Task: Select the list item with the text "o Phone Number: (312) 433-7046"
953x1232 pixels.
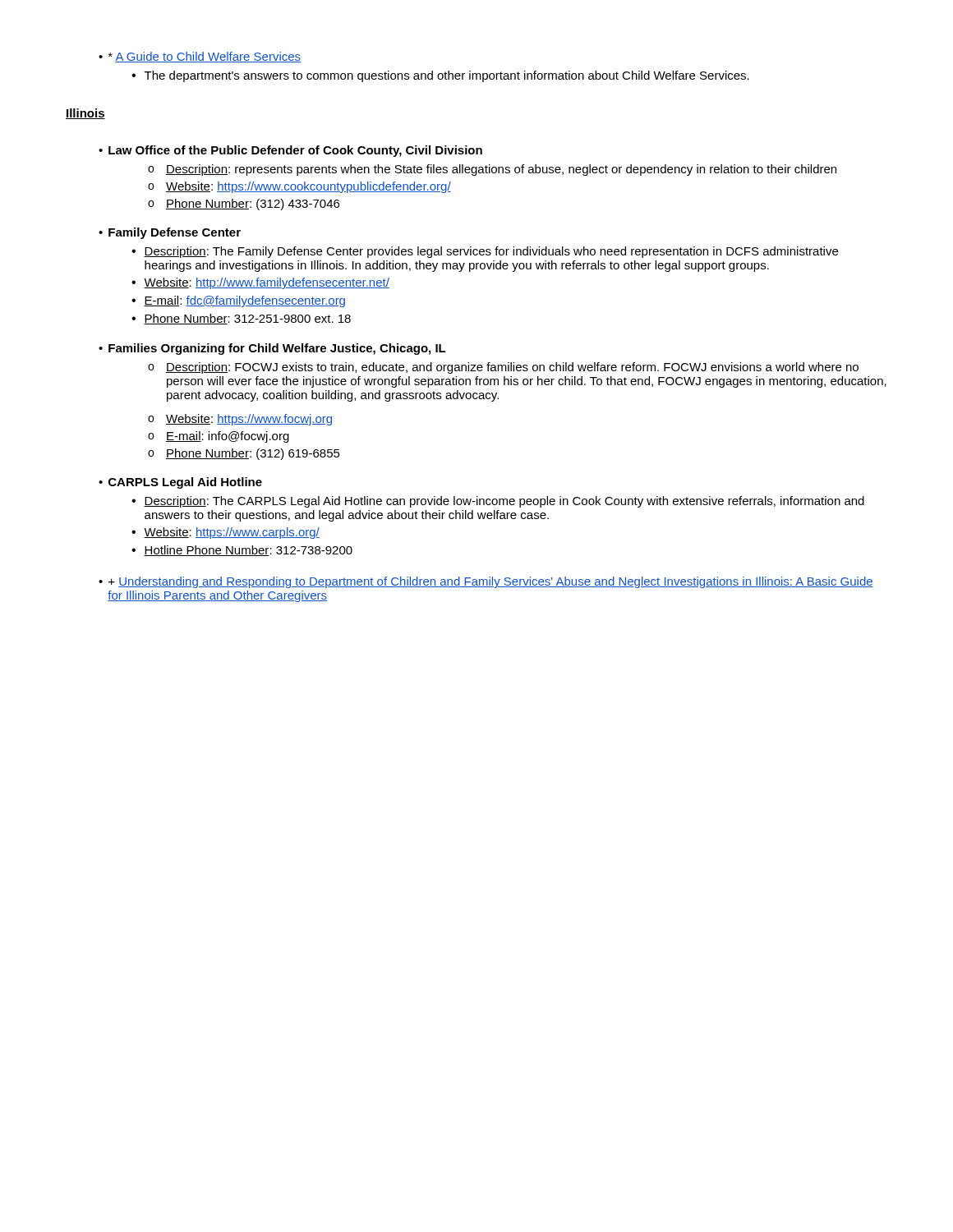Action: tap(244, 203)
